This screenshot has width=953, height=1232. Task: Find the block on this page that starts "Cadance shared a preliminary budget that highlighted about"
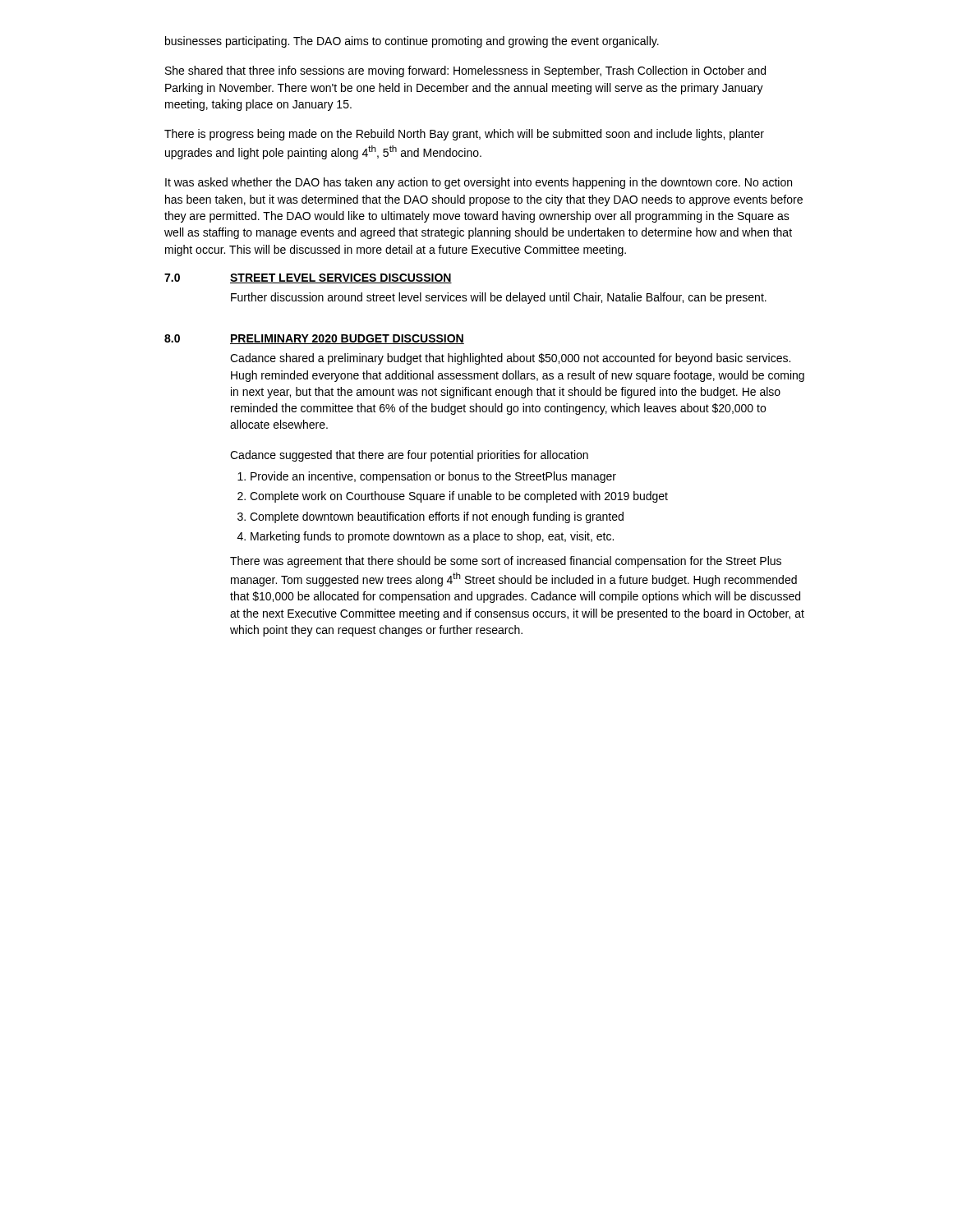(x=517, y=392)
